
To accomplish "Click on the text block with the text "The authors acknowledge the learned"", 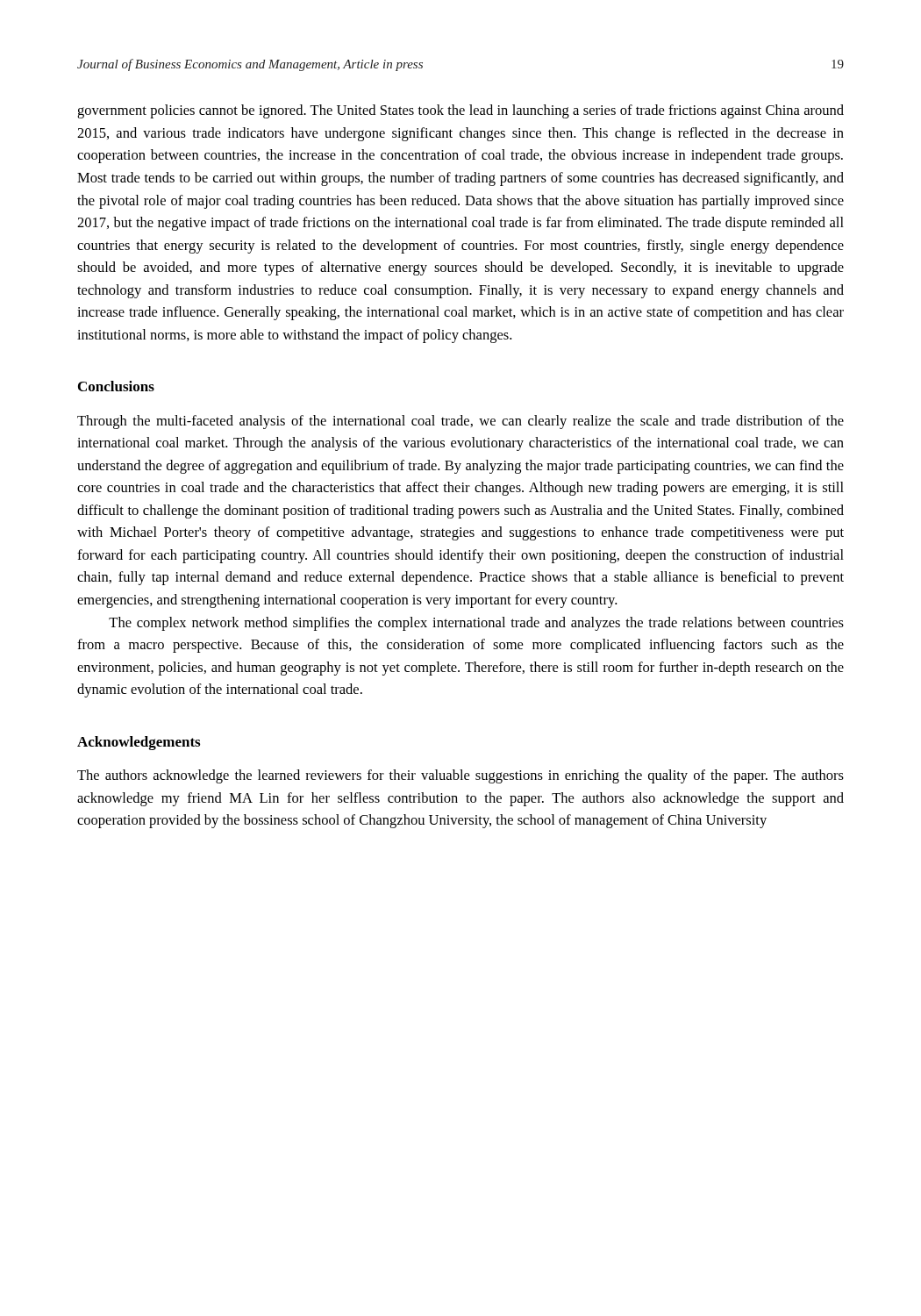I will click(460, 797).
